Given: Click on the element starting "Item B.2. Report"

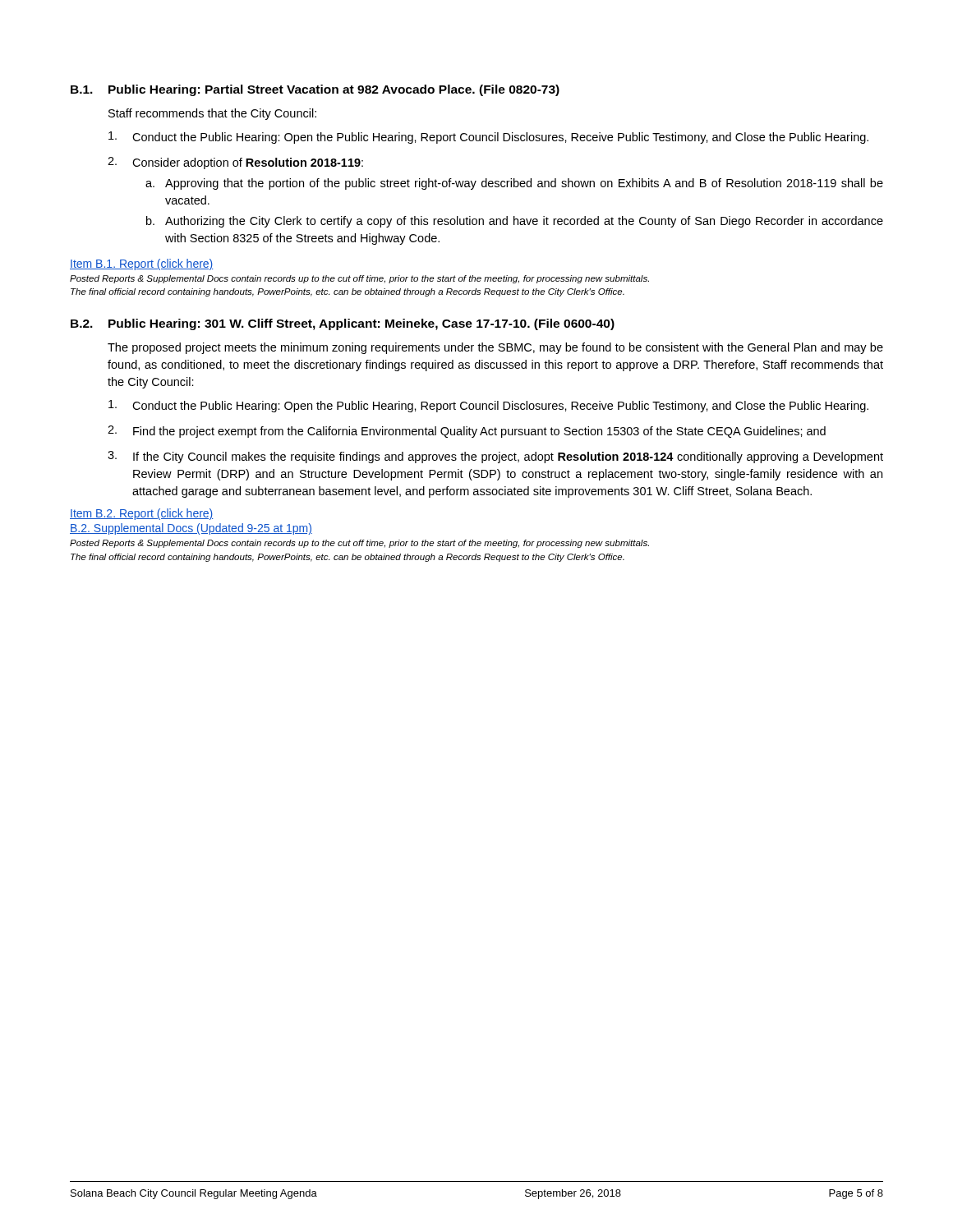Looking at the screenshot, I should [142, 514].
